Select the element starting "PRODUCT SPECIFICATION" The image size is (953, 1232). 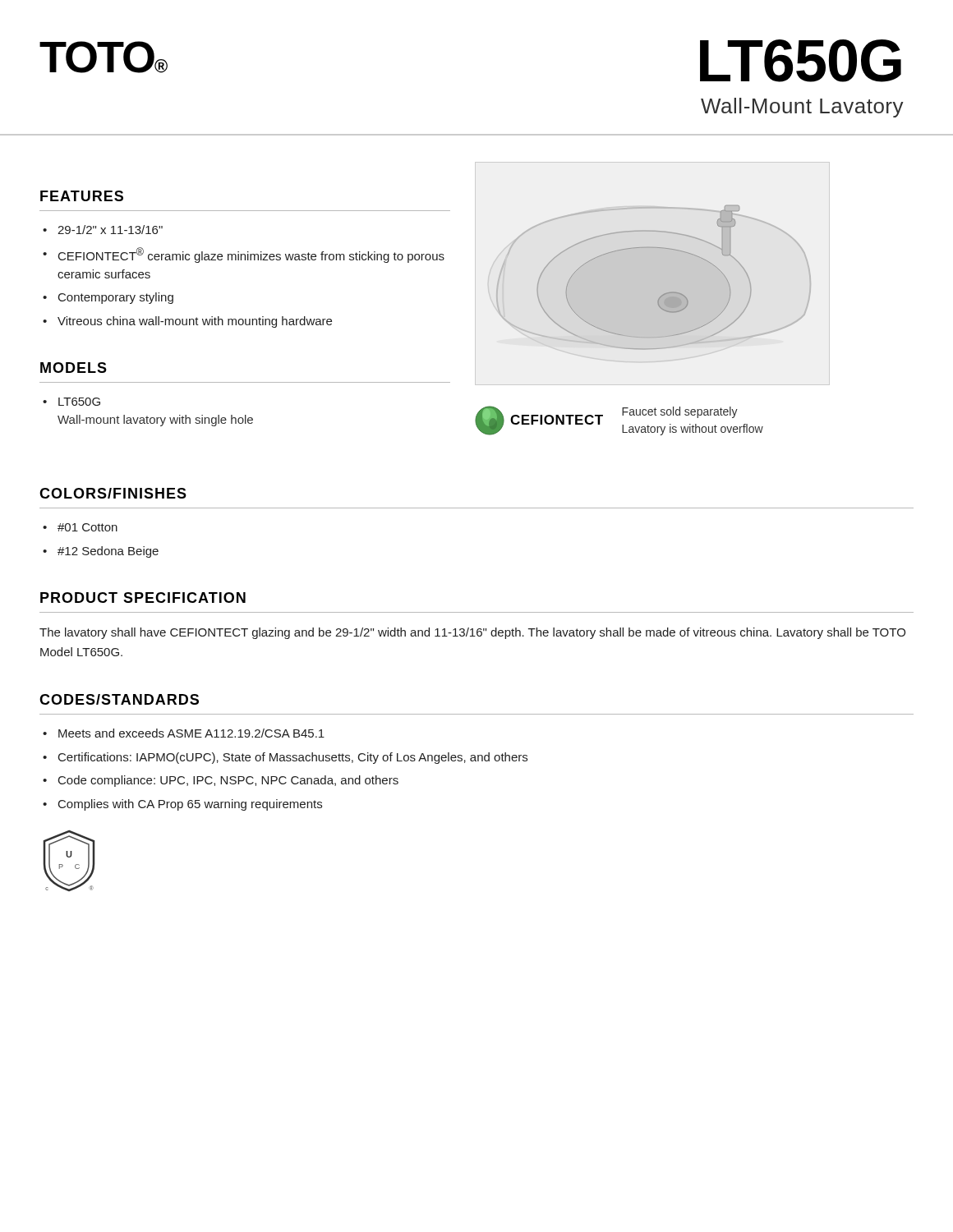pyautogui.click(x=143, y=598)
